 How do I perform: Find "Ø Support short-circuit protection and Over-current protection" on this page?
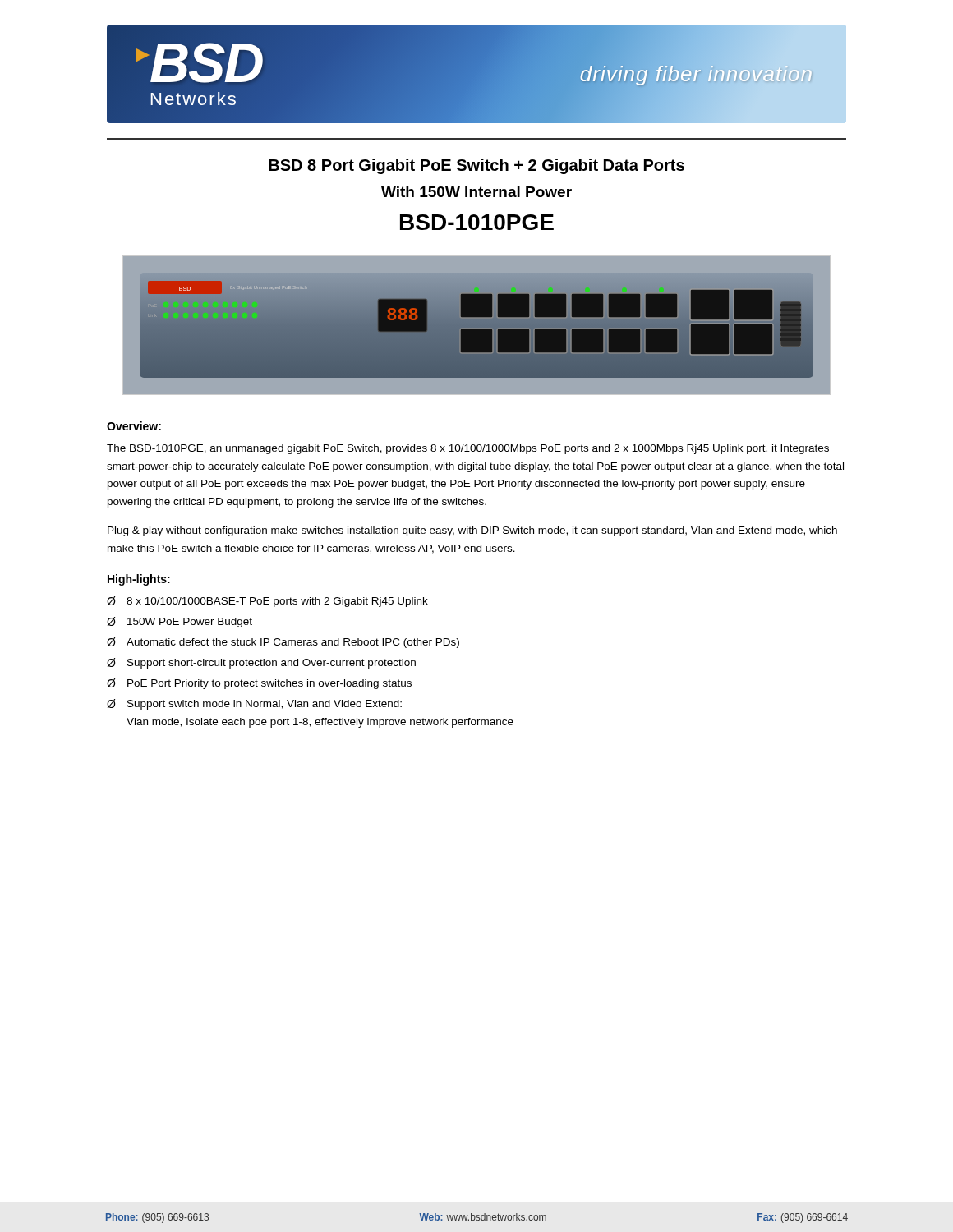point(261,663)
